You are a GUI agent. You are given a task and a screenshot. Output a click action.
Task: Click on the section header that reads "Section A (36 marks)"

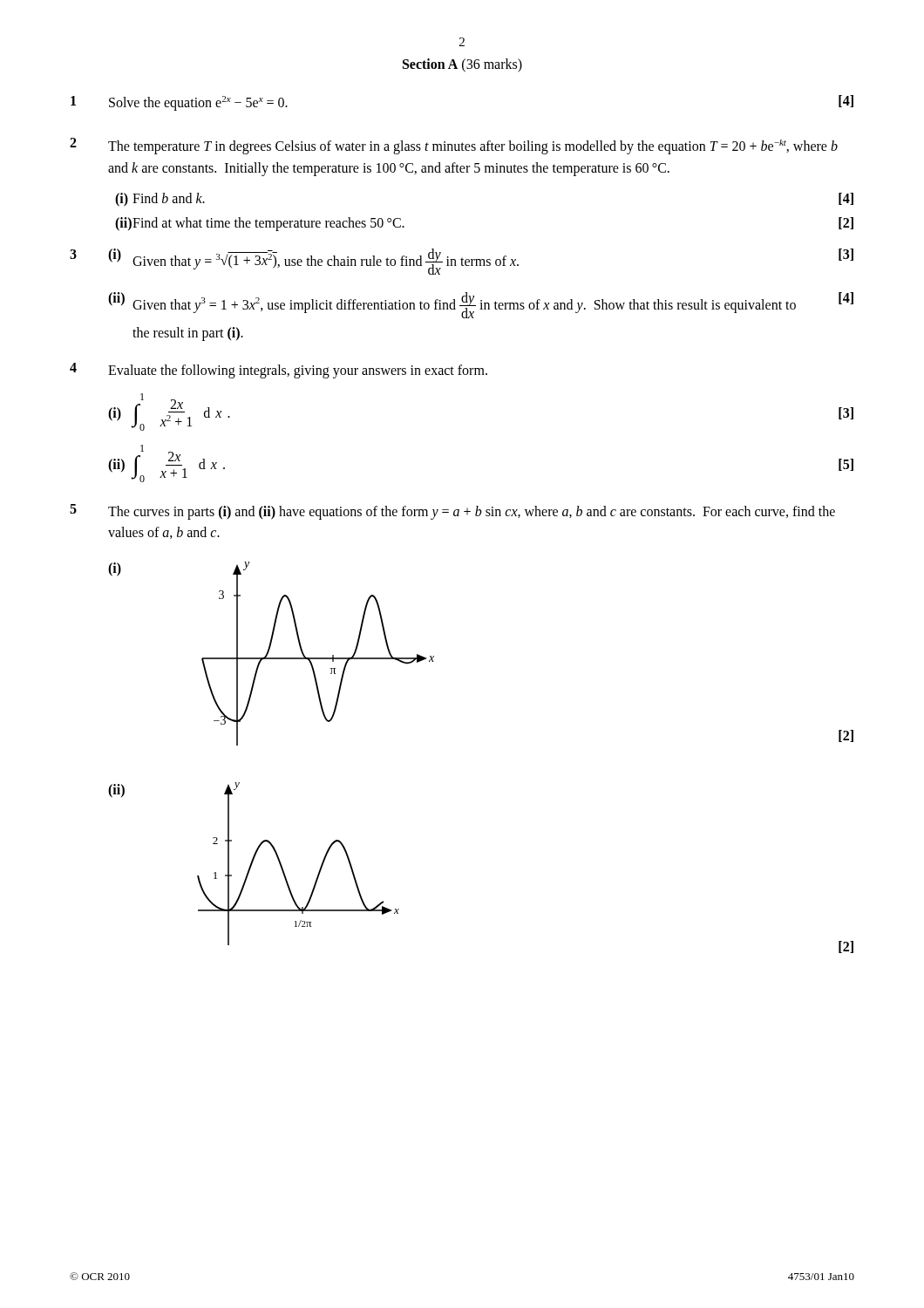(x=462, y=64)
